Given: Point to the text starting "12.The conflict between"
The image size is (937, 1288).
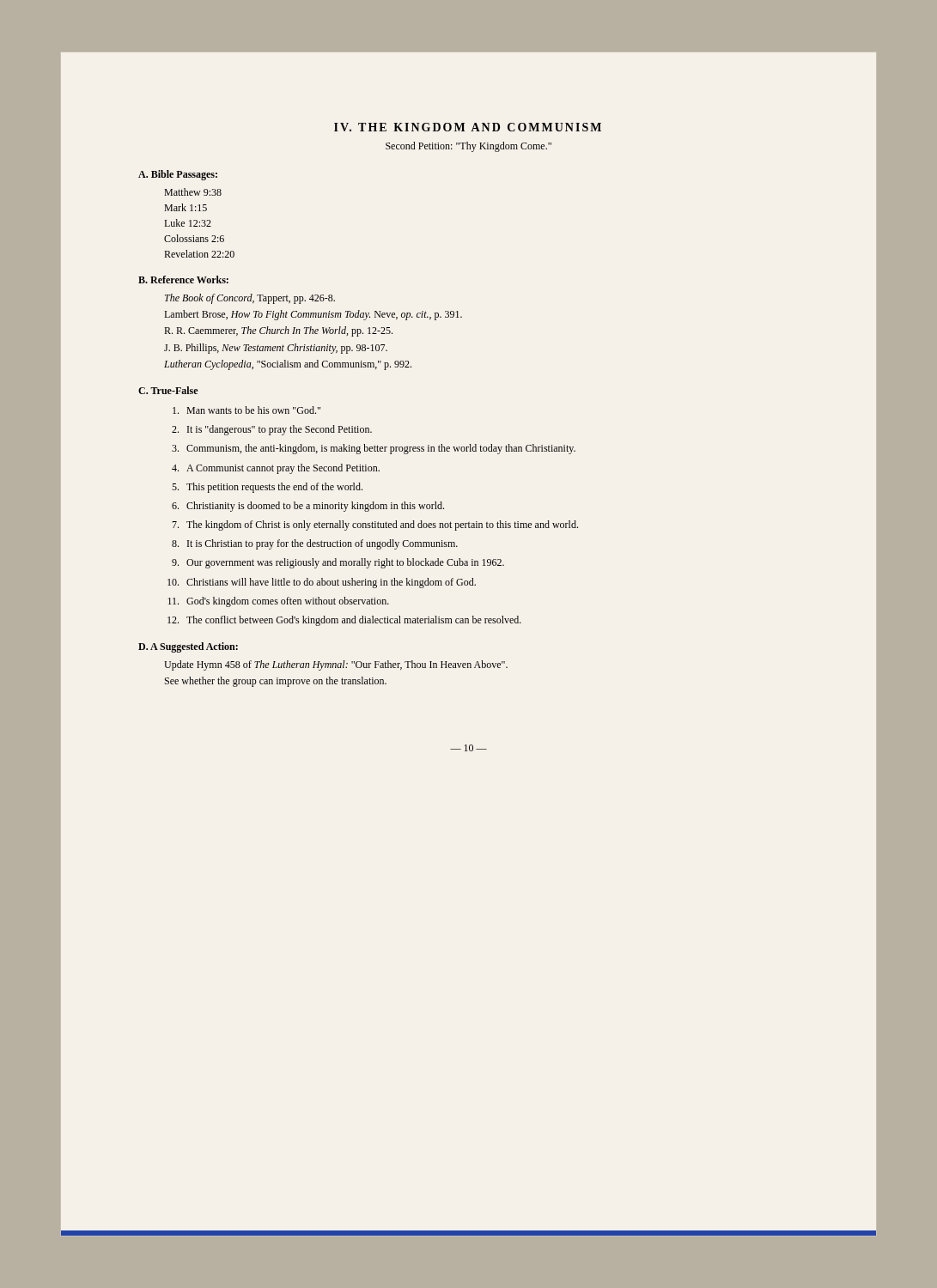Looking at the screenshot, I should pos(477,620).
